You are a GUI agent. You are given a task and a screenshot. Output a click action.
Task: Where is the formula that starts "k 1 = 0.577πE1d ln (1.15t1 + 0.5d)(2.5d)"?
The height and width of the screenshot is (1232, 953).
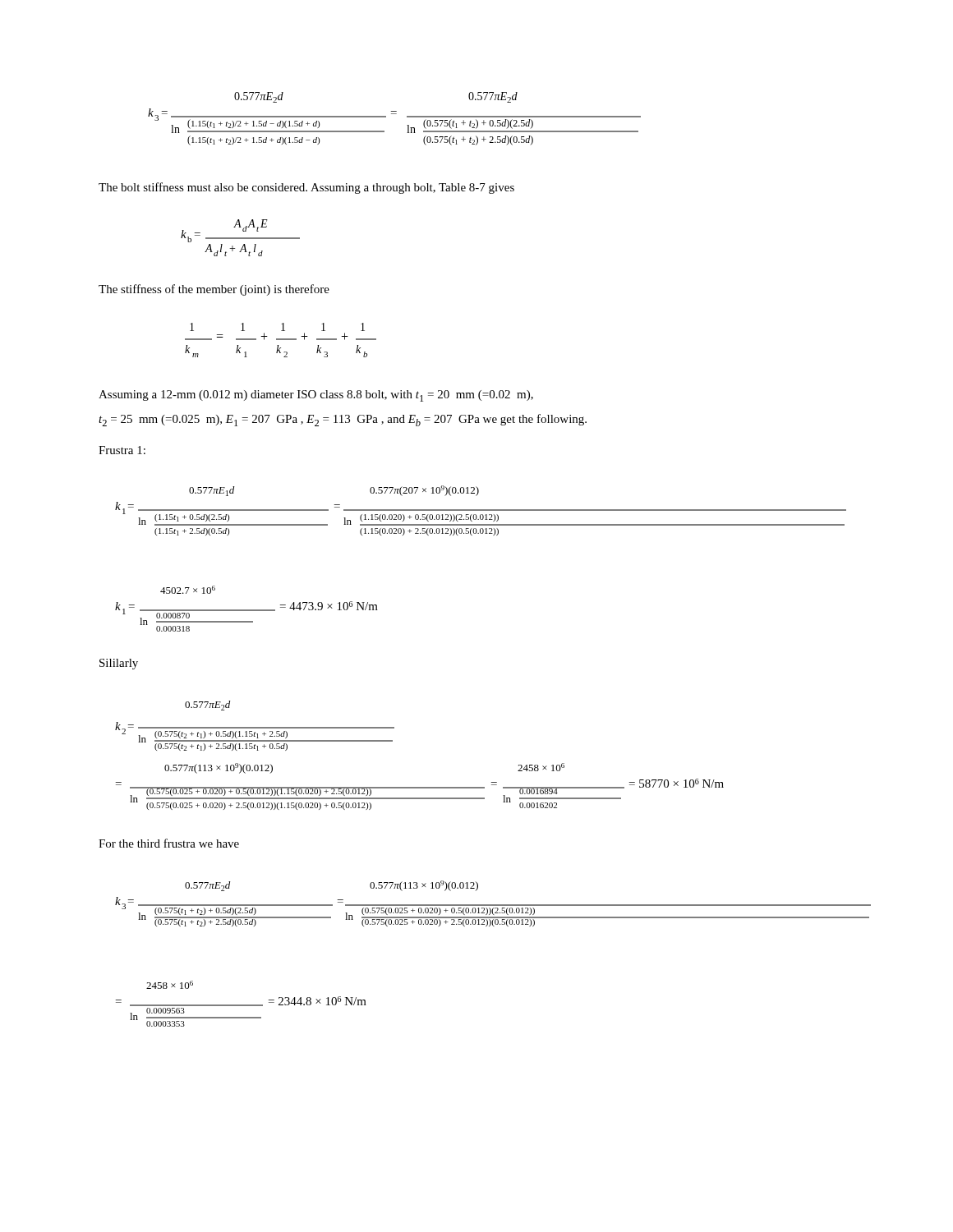pos(485,512)
